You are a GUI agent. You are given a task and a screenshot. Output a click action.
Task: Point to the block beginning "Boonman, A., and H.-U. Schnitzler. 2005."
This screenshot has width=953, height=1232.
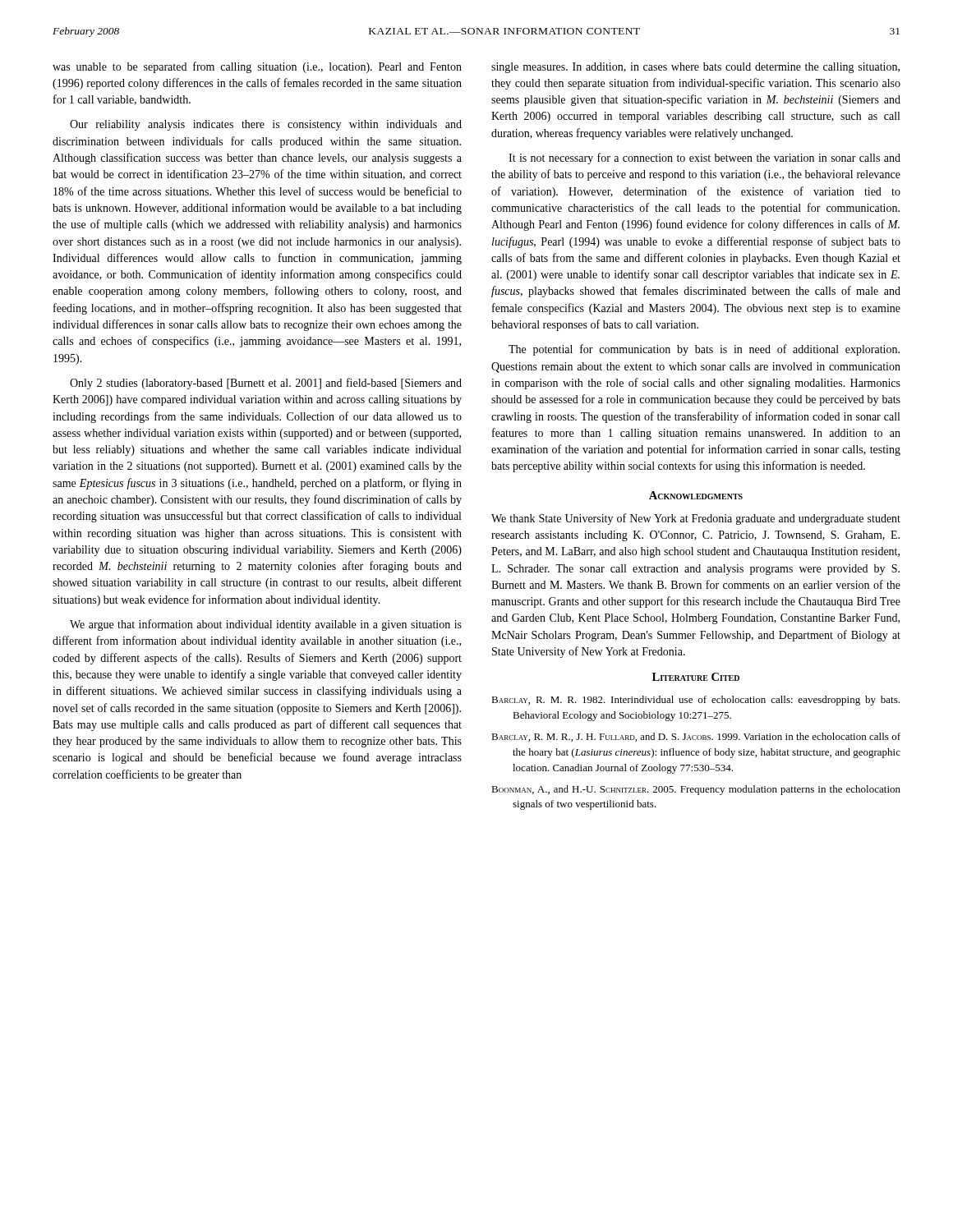[696, 796]
